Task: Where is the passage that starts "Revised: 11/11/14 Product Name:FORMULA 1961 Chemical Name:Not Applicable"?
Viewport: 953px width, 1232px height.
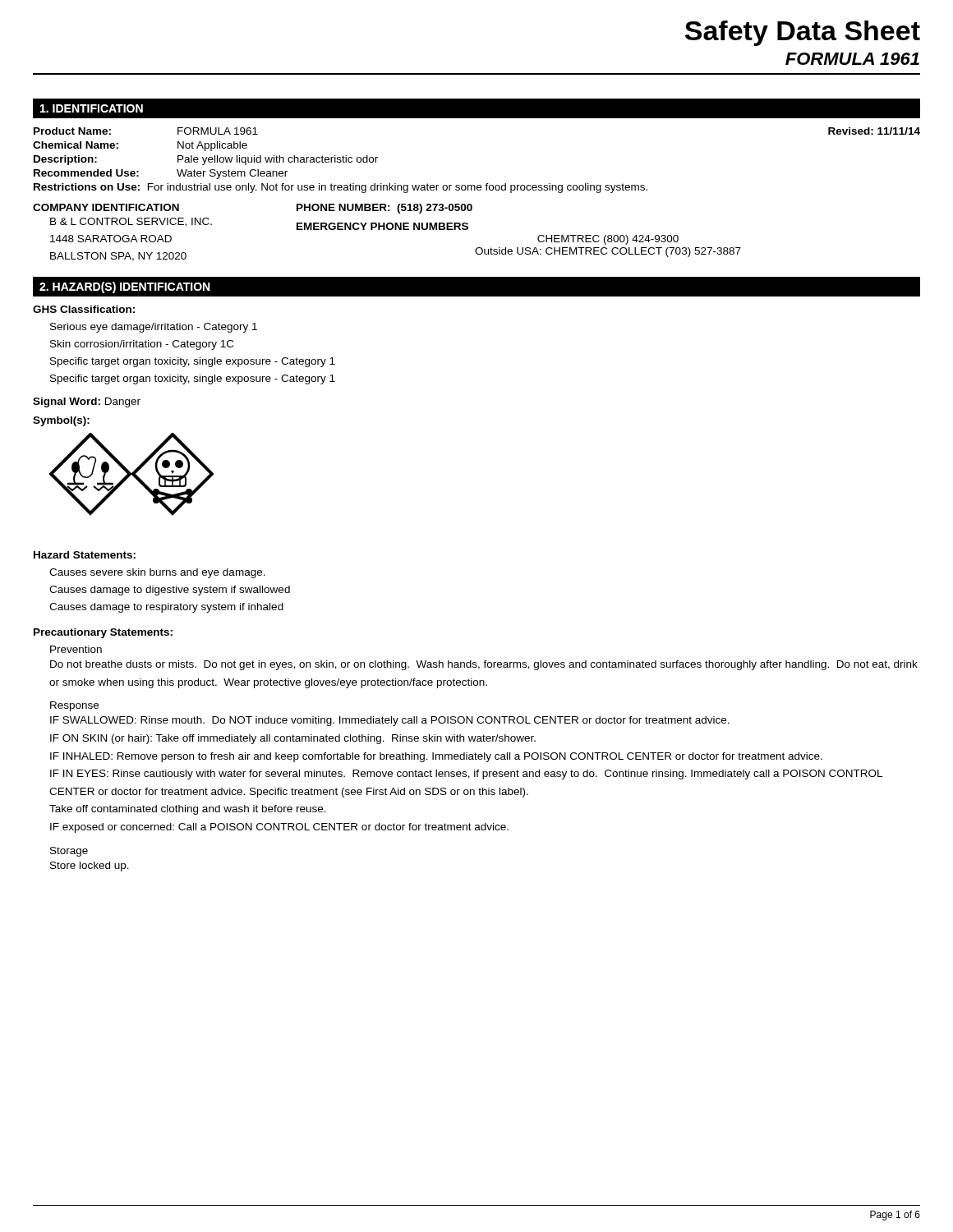Action: (476, 195)
